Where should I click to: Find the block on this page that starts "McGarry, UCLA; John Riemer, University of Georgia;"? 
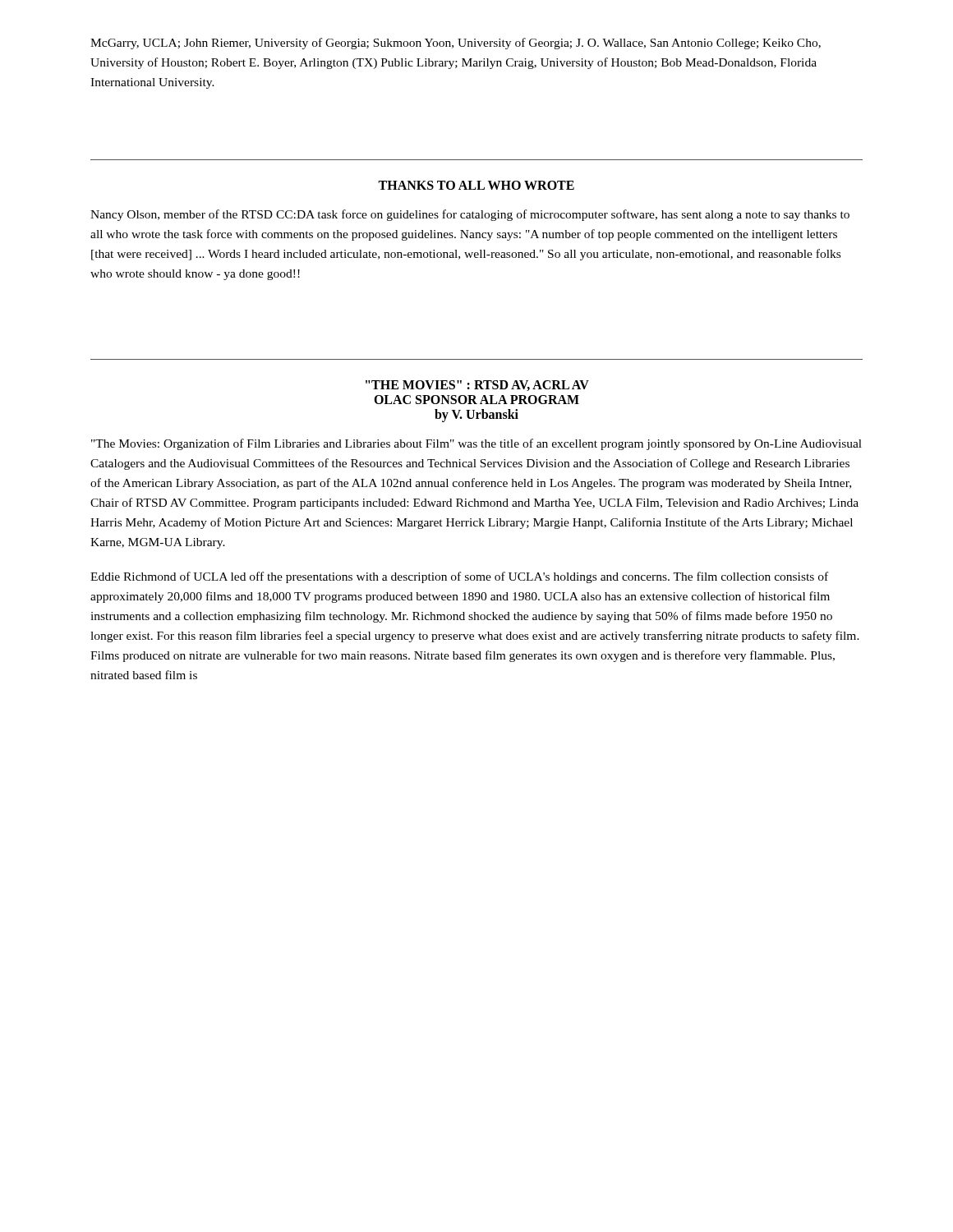456,62
